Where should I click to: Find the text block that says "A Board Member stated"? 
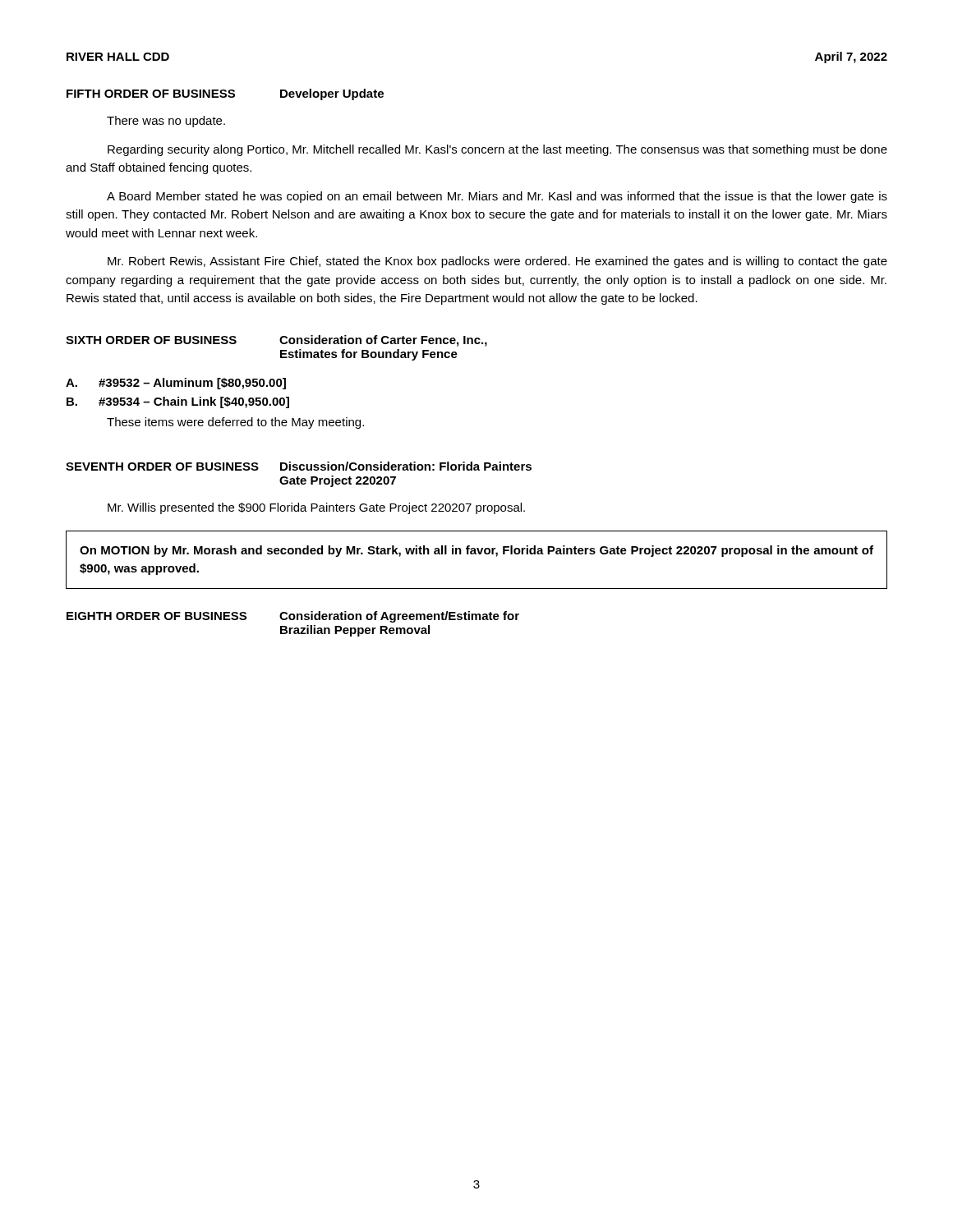[x=476, y=214]
